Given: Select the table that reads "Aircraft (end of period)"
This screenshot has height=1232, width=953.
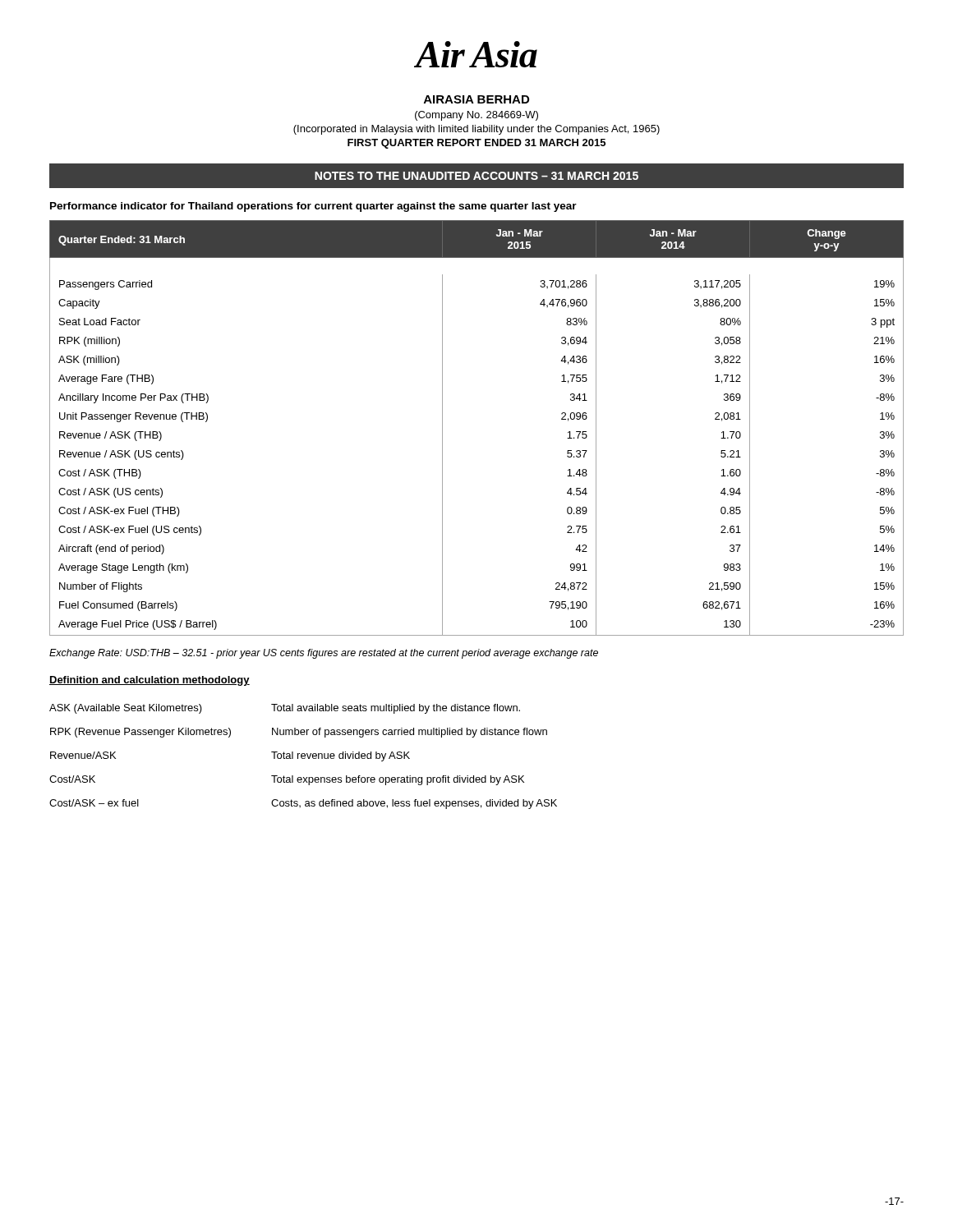Looking at the screenshot, I should 476,428.
